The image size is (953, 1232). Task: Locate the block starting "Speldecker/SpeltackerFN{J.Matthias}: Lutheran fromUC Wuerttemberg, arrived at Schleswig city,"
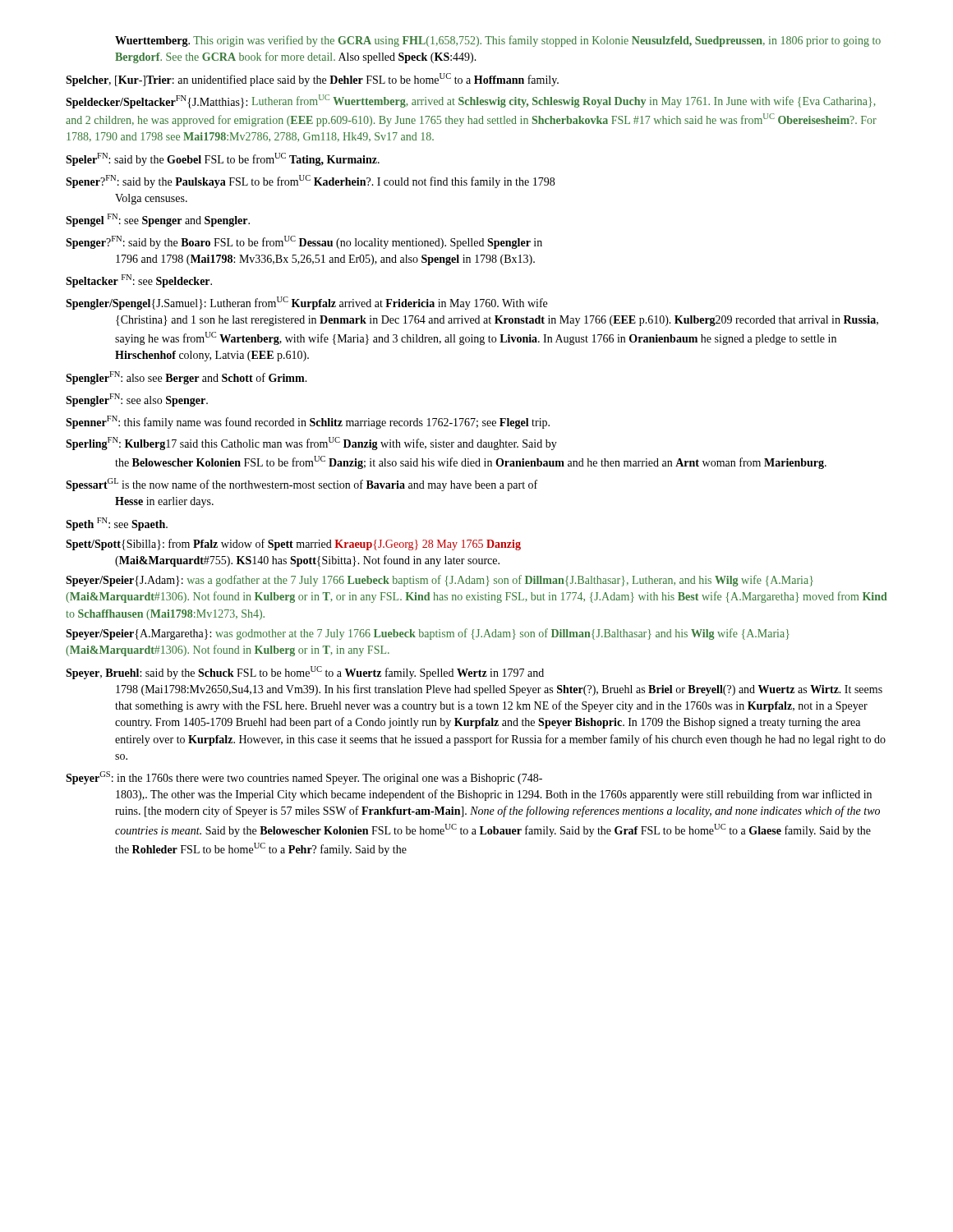(471, 118)
